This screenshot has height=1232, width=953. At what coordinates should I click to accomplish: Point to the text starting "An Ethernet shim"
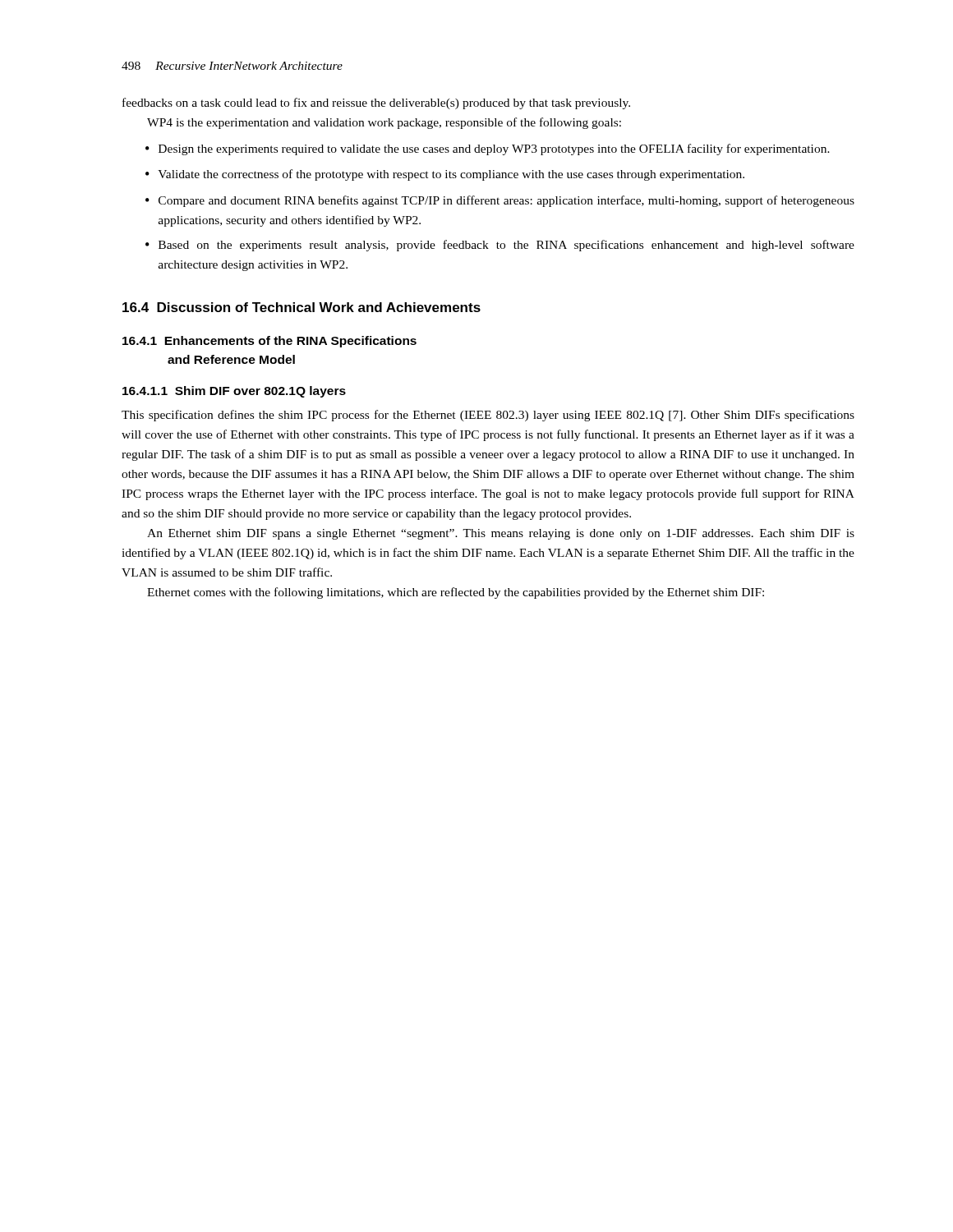488,552
